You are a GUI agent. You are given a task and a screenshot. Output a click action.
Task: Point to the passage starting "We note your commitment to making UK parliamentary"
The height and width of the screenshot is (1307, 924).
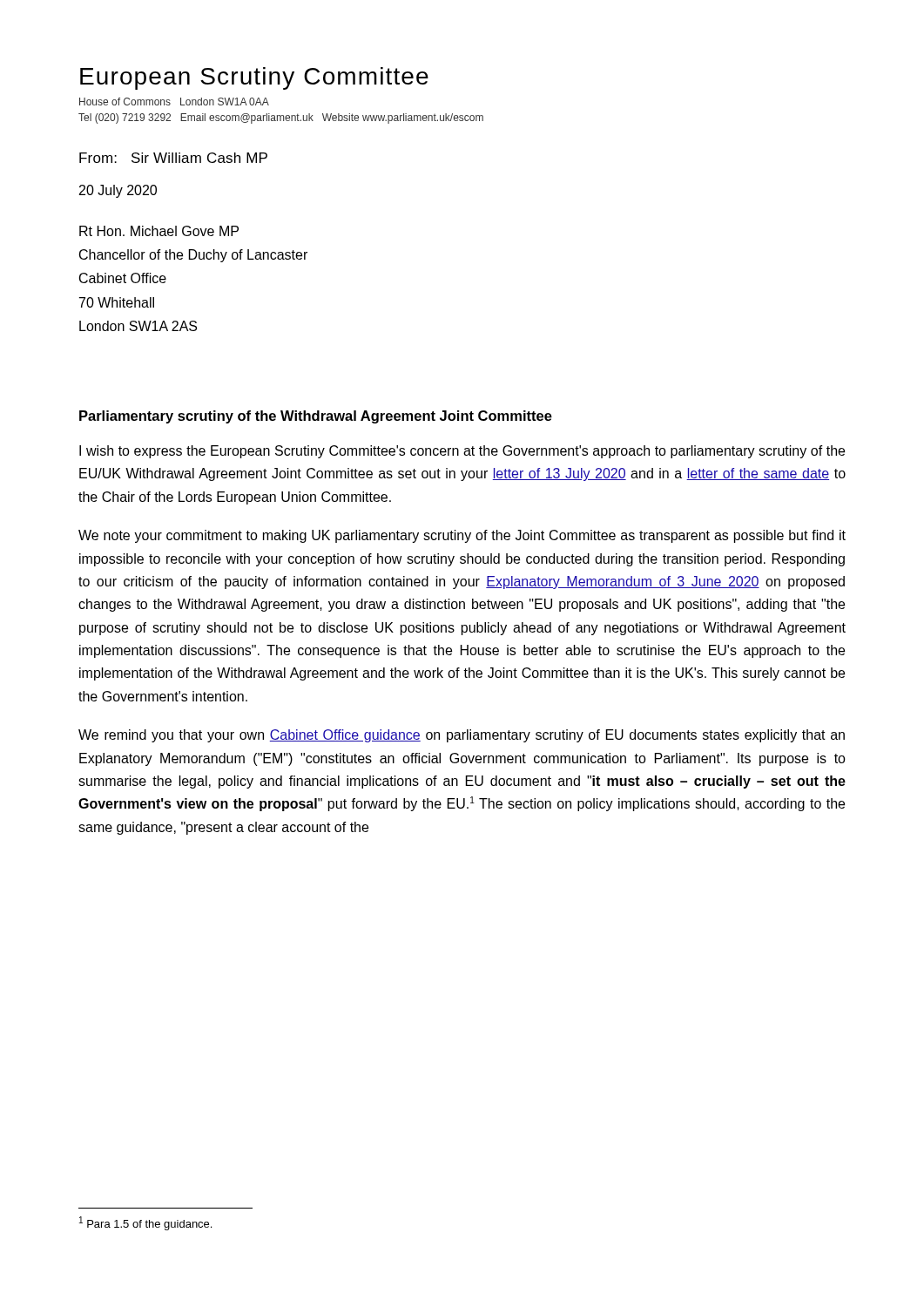tap(462, 617)
